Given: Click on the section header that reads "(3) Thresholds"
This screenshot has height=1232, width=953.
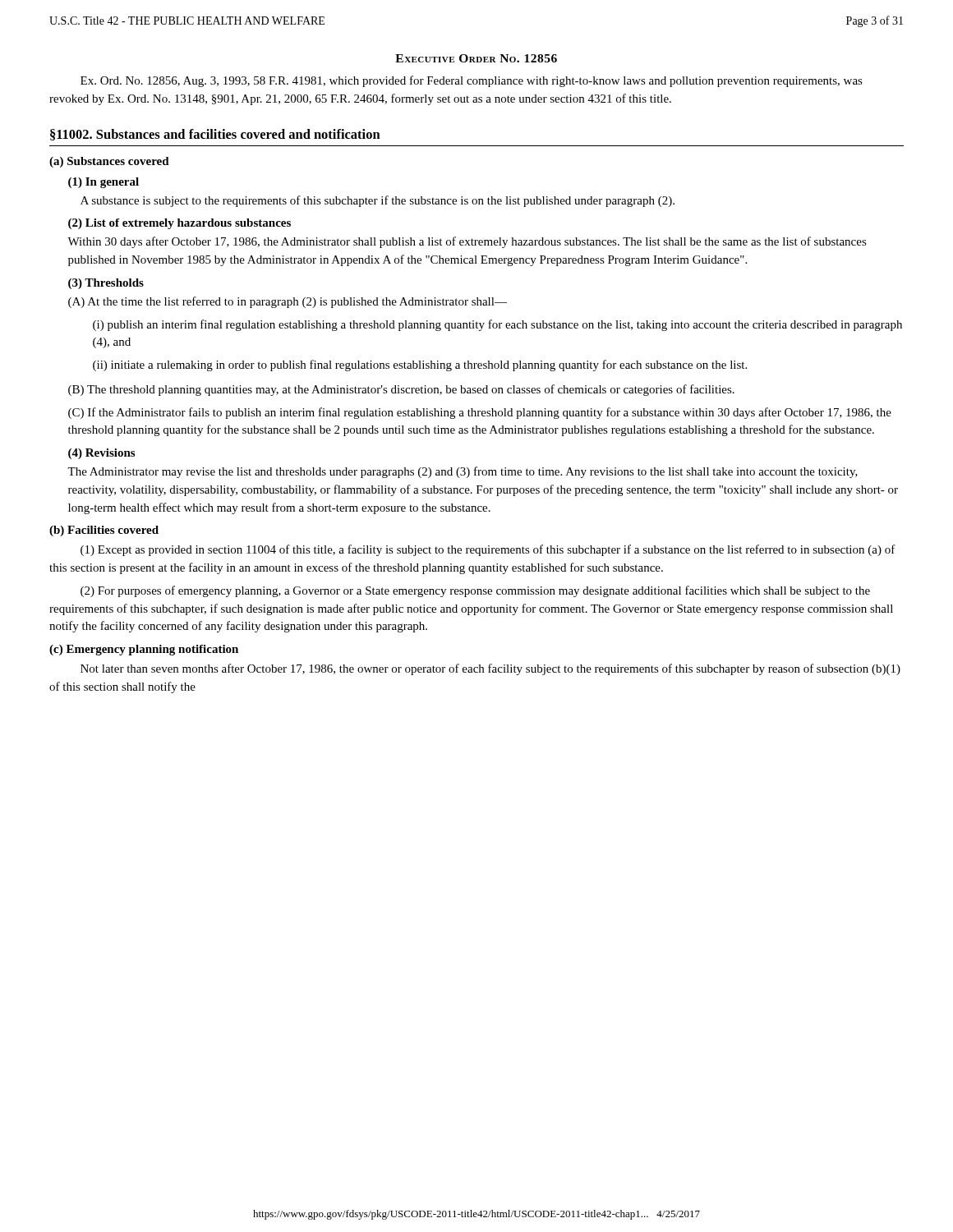Looking at the screenshot, I should pyautogui.click(x=106, y=282).
